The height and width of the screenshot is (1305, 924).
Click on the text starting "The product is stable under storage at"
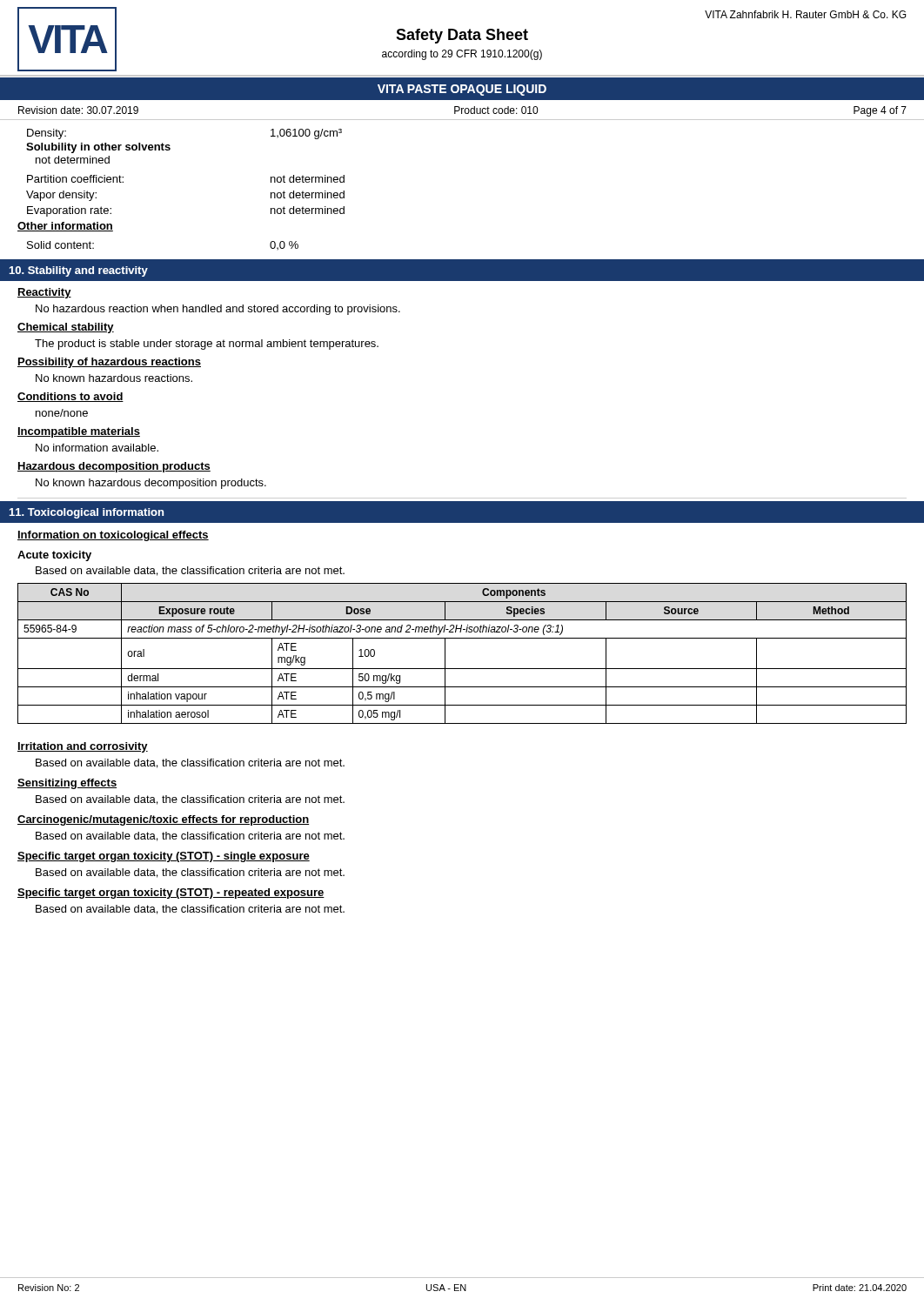[x=207, y=343]
